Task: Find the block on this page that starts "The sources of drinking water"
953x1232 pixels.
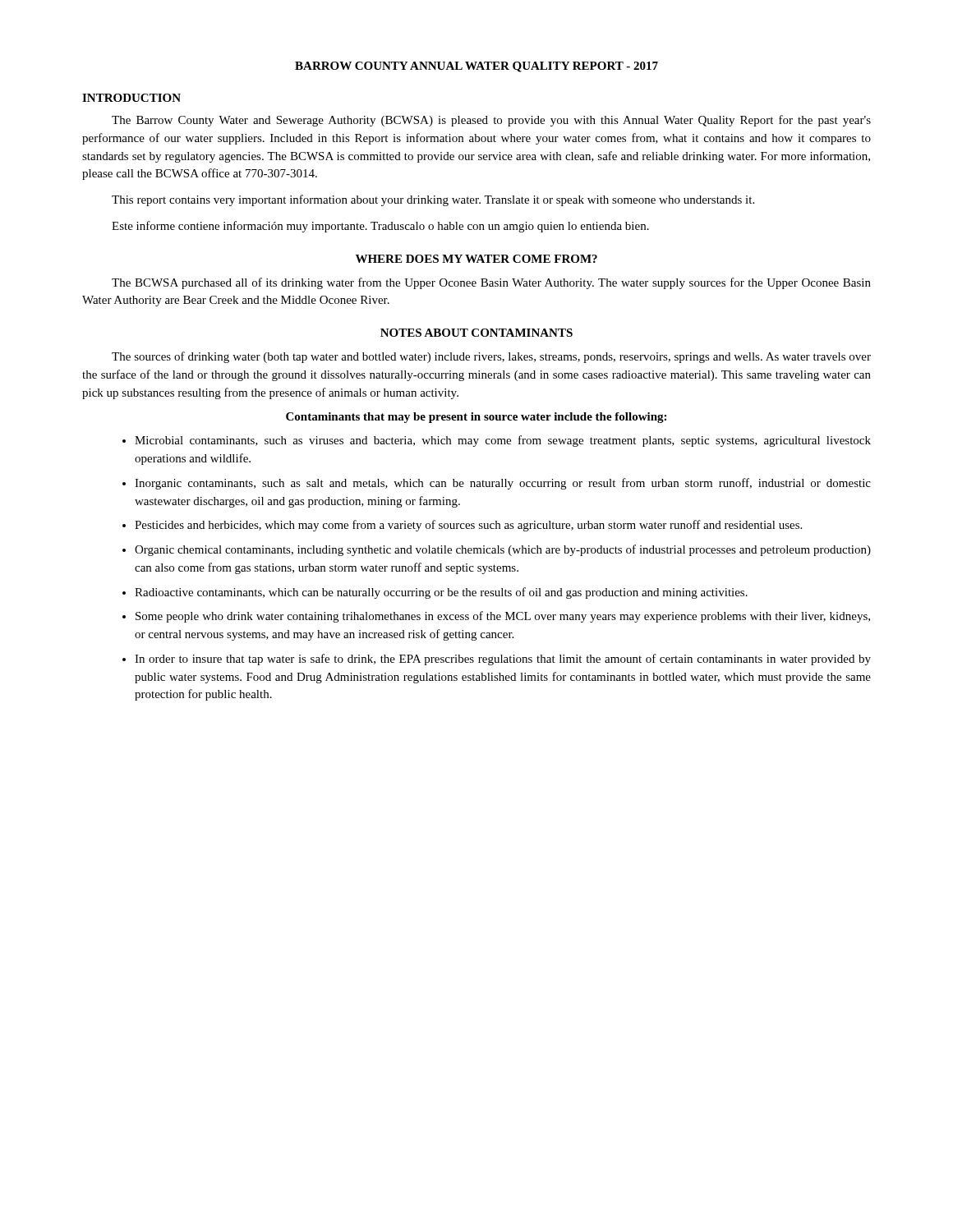Action: tap(476, 374)
